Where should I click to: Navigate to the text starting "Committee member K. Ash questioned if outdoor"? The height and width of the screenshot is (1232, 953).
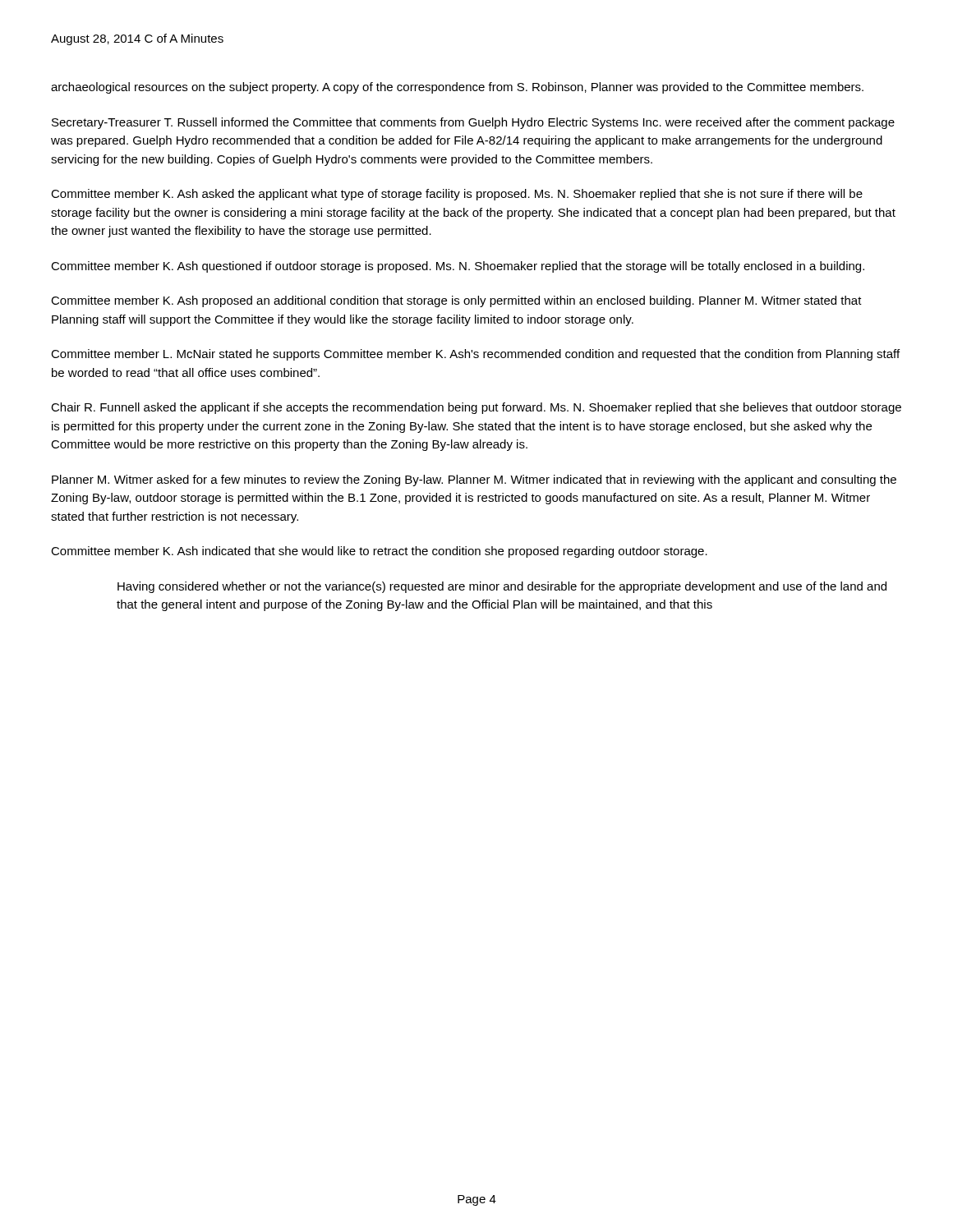click(458, 265)
